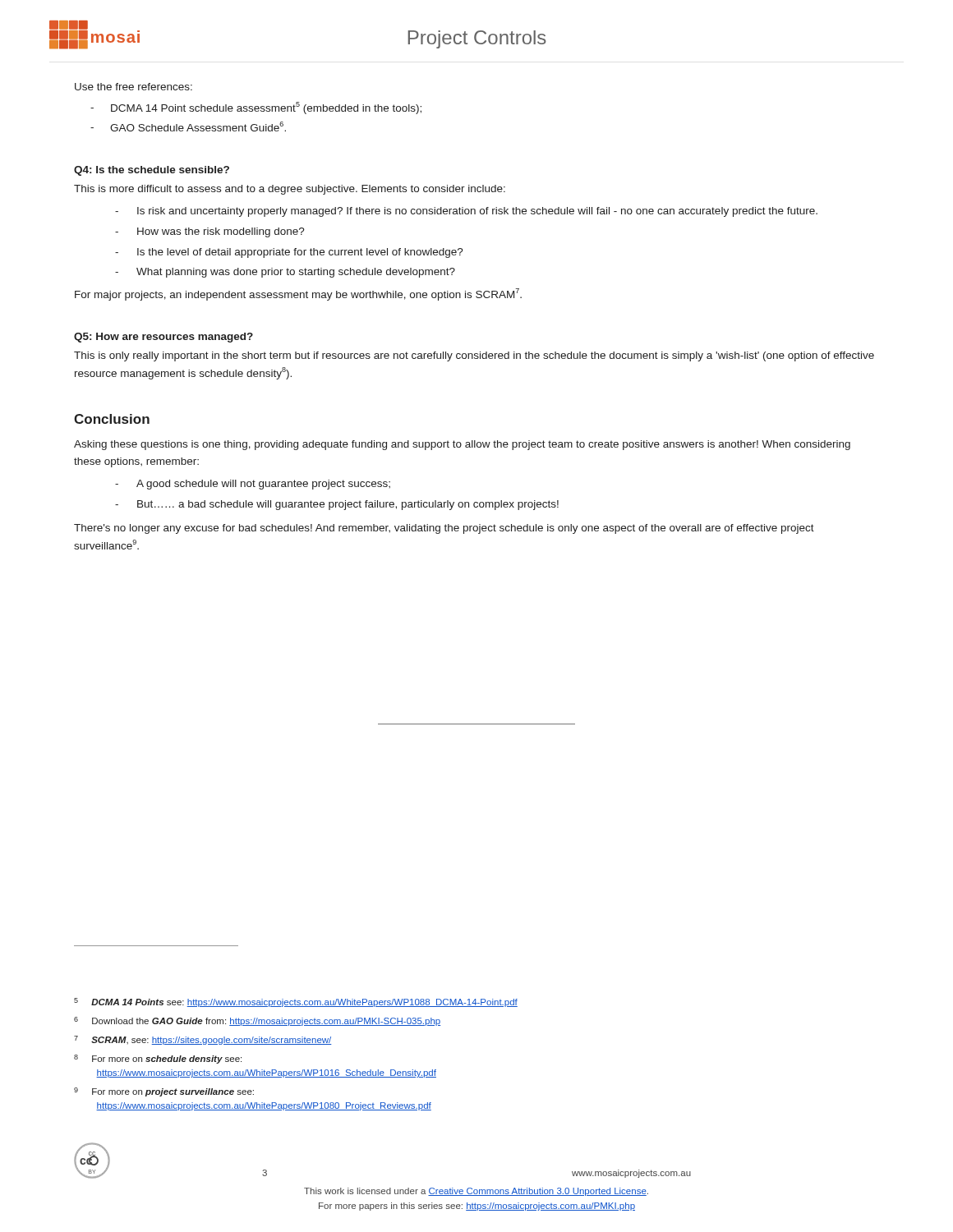Viewport: 953px width, 1232px height.
Task: Locate the block of text that opens with "- Is risk and uncertainty properly"
Action: click(x=467, y=211)
